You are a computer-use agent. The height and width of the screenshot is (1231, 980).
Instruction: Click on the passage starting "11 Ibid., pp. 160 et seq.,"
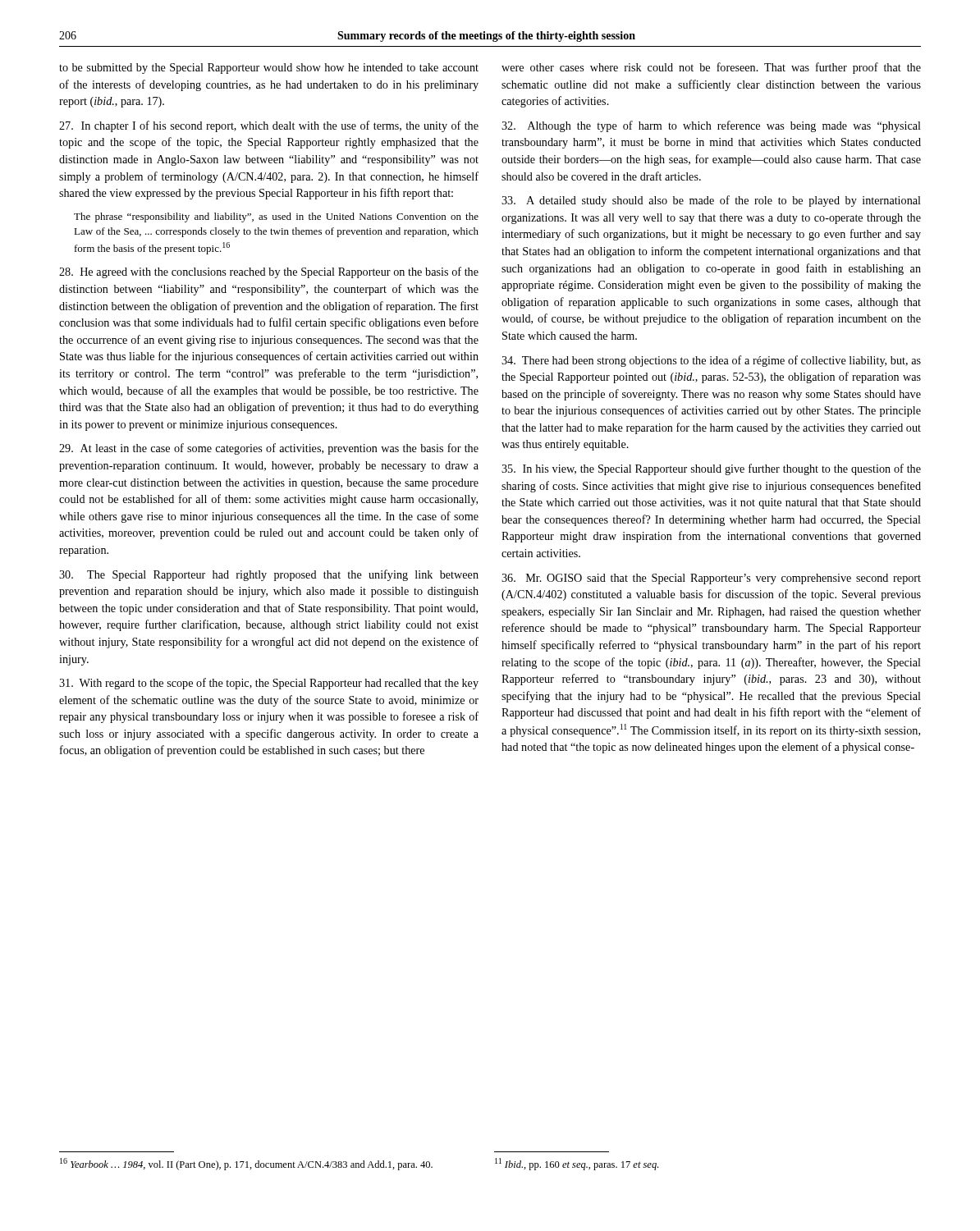coord(577,1163)
